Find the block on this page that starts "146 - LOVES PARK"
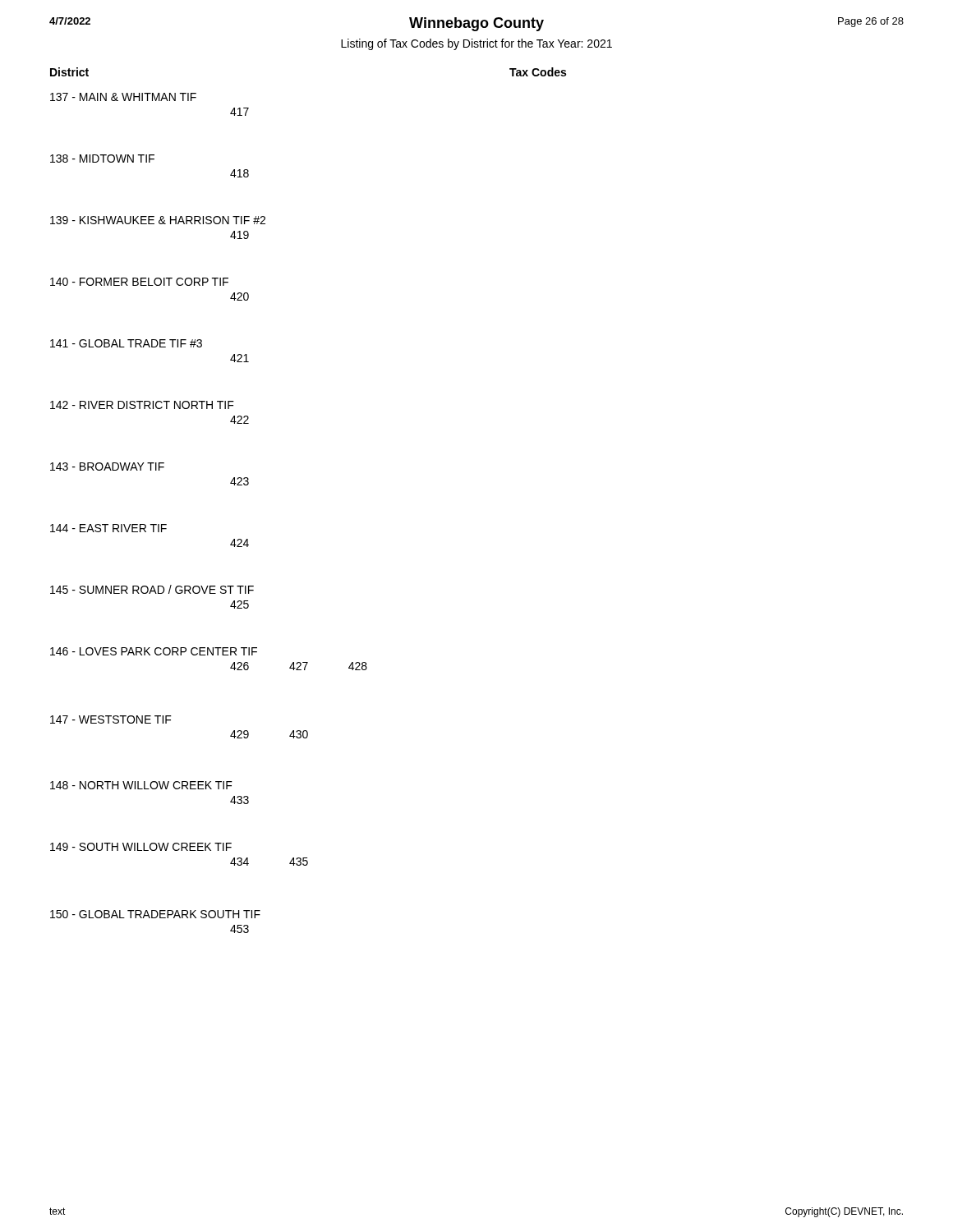The image size is (953, 1232). [x=154, y=651]
